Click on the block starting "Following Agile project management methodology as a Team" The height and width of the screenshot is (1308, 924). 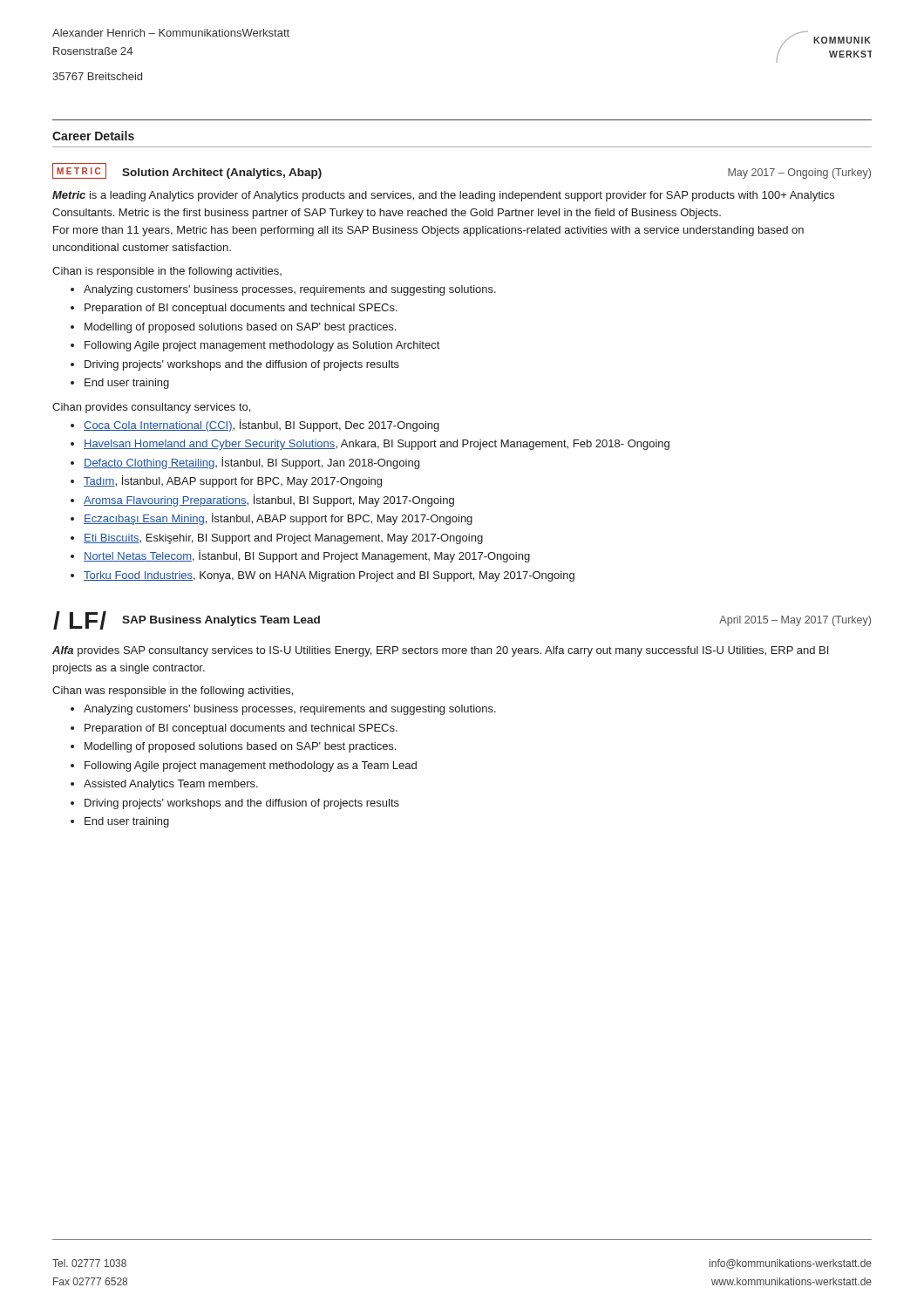[x=251, y=765]
